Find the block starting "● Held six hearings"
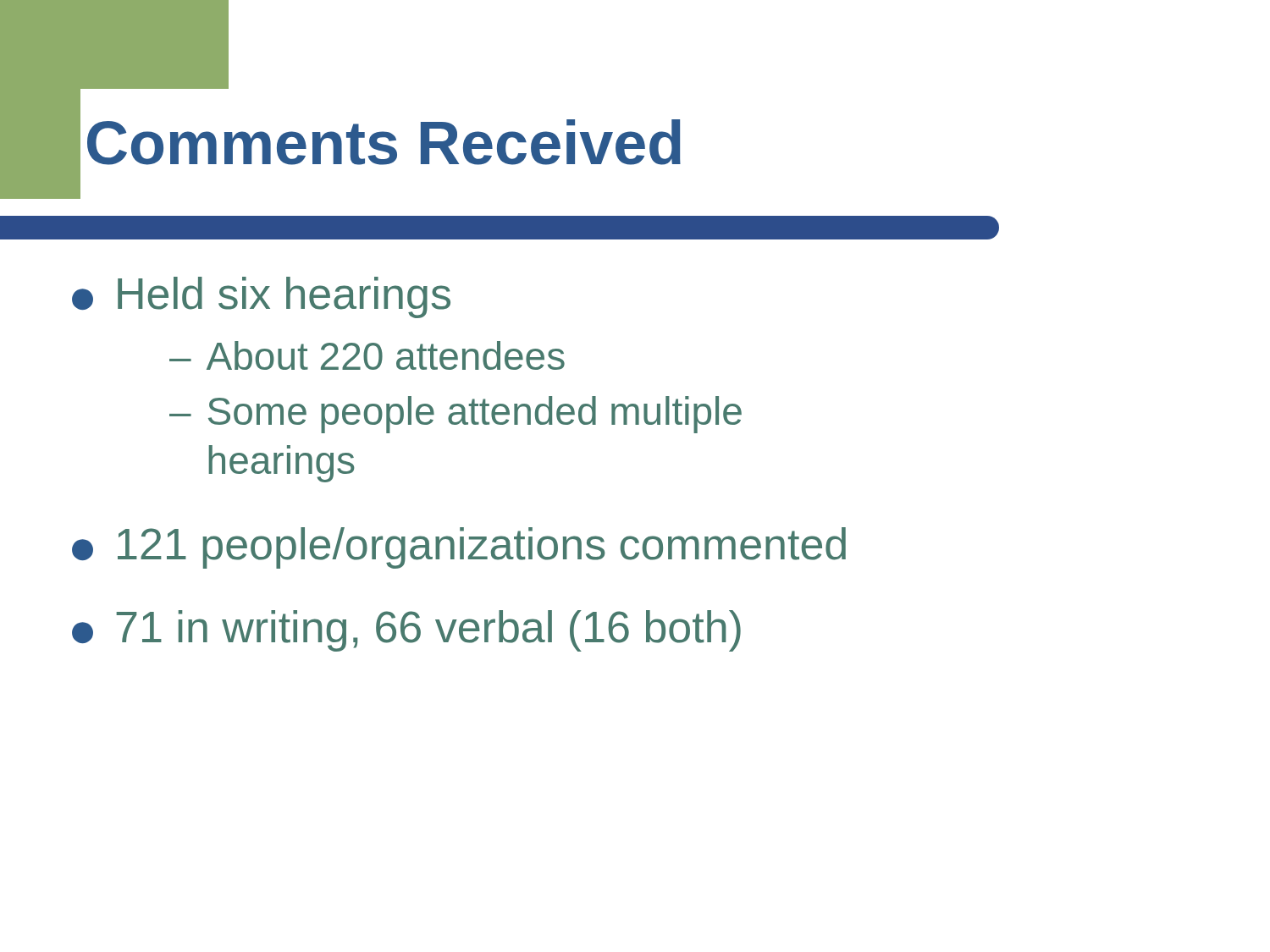The image size is (1270, 952). 260,296
